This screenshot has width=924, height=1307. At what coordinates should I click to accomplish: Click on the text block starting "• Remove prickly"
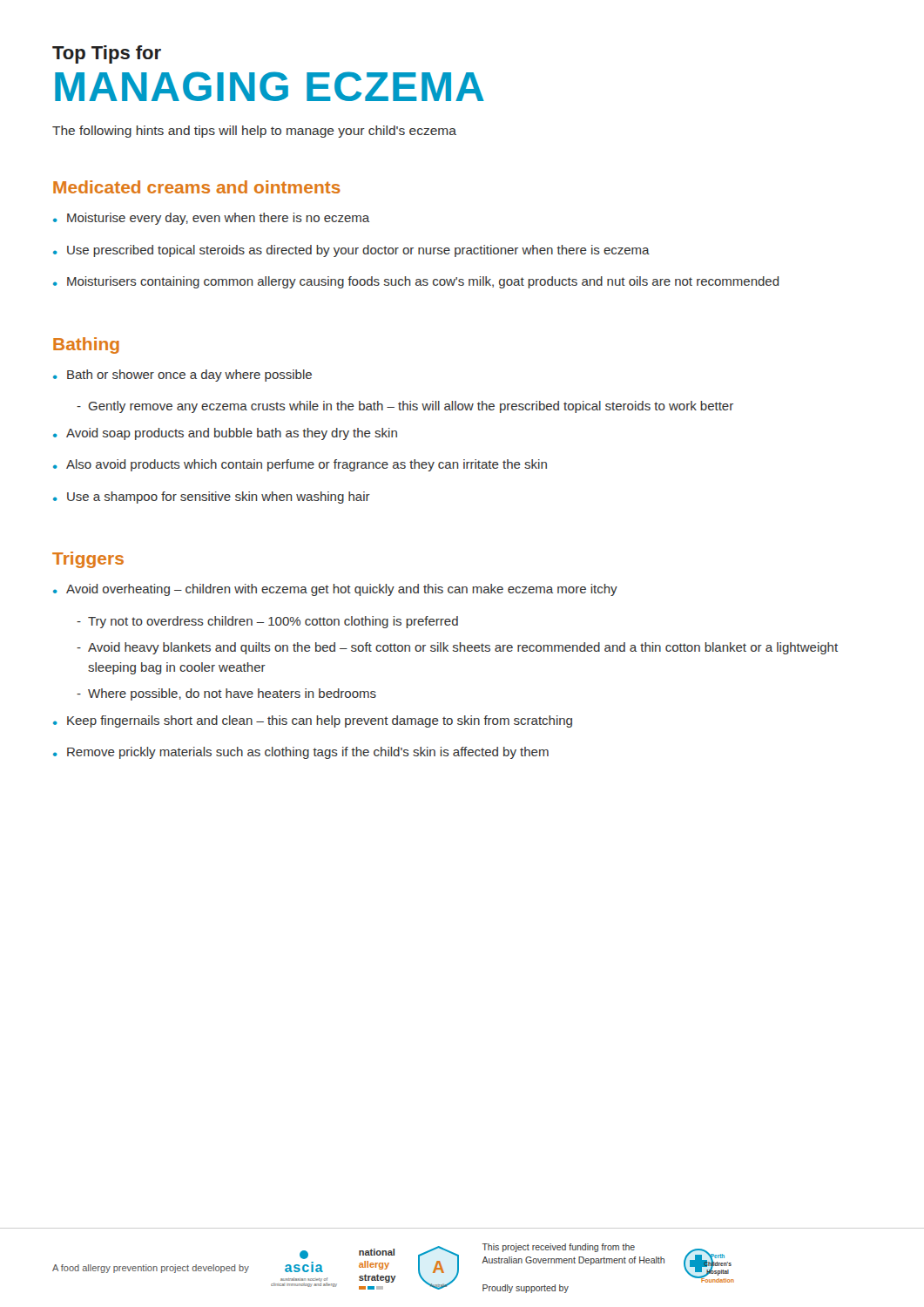(x=462, y=754)
